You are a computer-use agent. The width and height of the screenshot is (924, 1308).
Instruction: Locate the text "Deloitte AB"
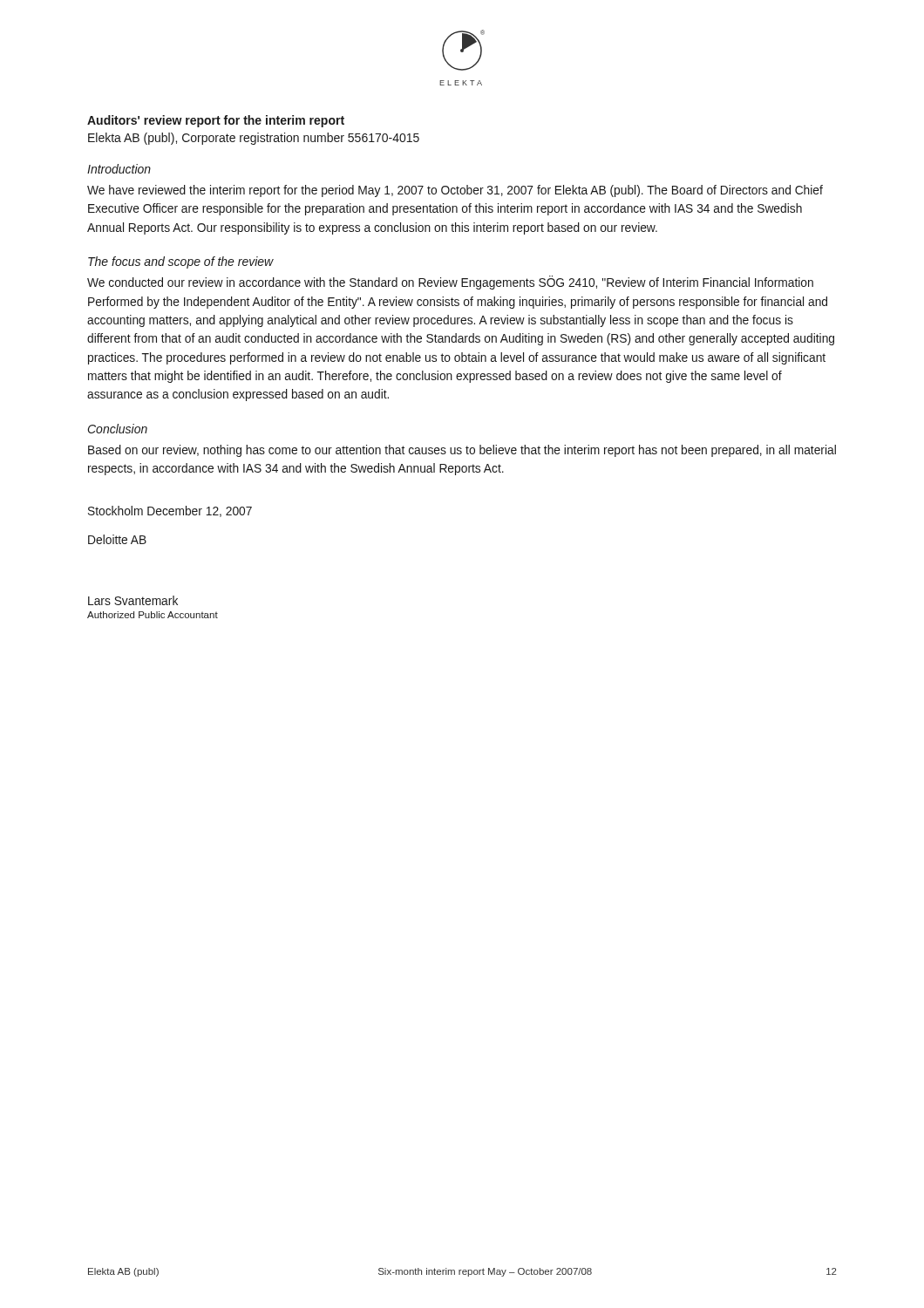click(x=117, y=540)
